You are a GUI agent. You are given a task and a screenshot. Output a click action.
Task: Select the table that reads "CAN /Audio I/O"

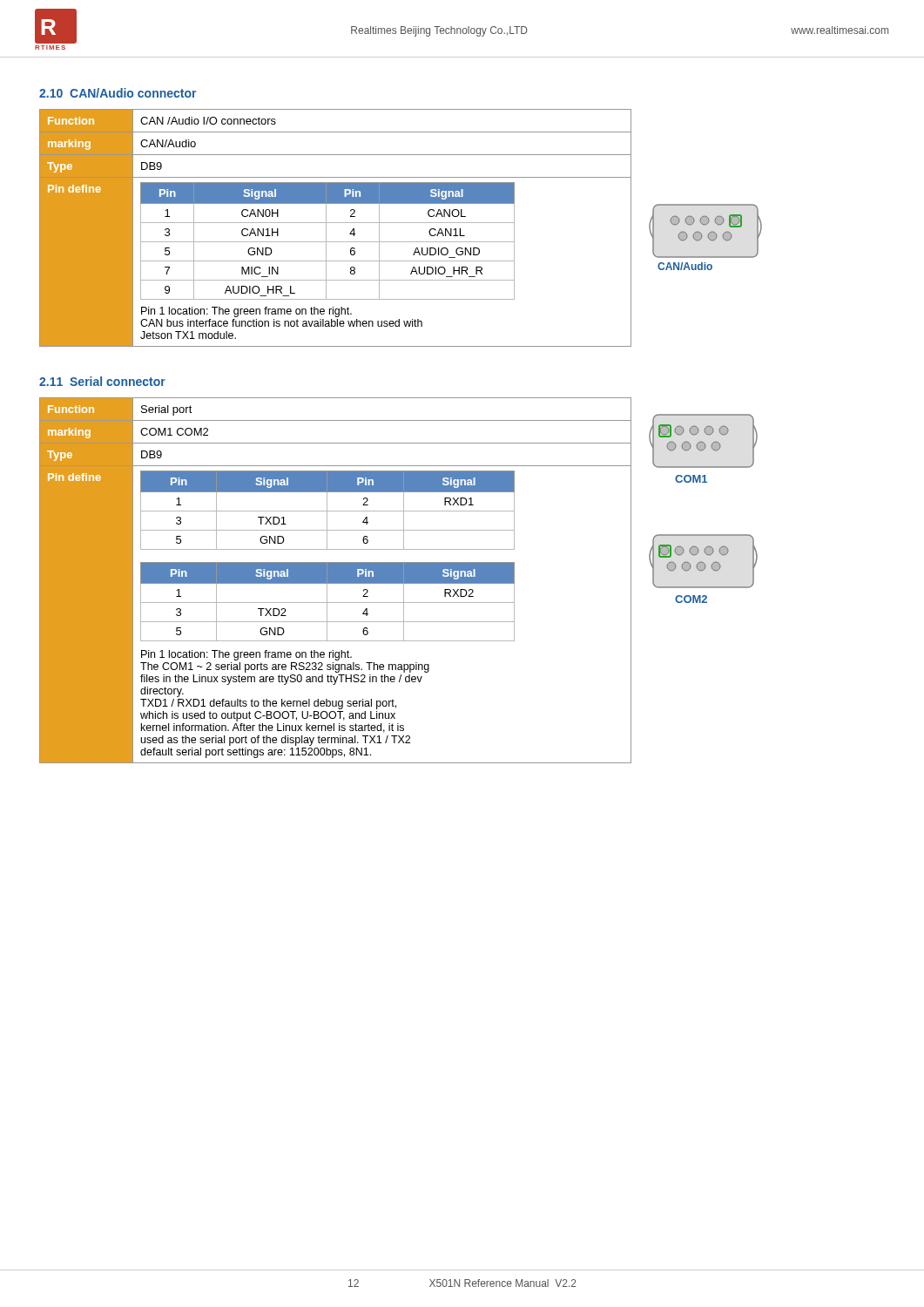pyautogui.click(x=335, y=232)
